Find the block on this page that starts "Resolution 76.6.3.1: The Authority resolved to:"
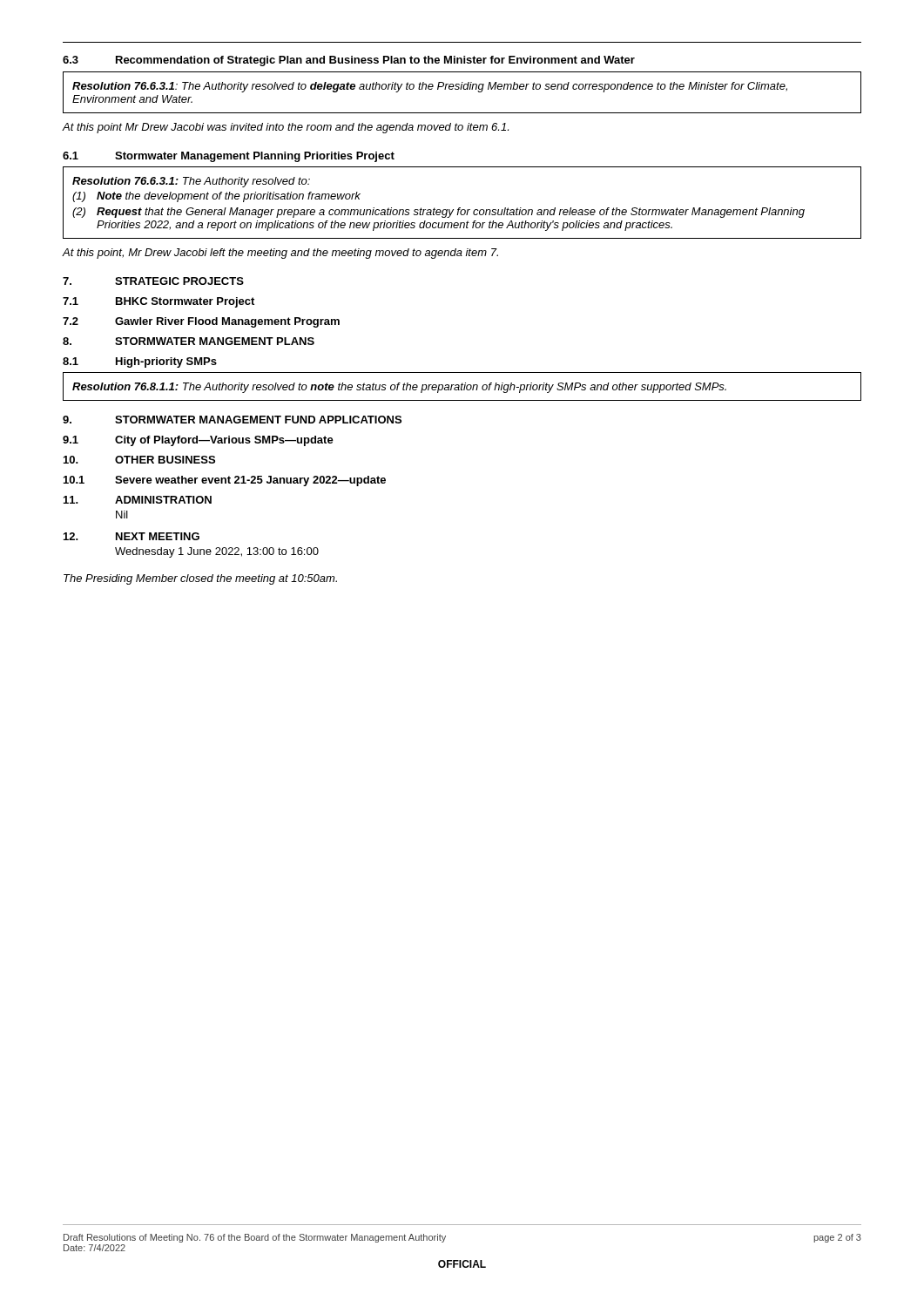924x1307 pixels. coord(462,203)
